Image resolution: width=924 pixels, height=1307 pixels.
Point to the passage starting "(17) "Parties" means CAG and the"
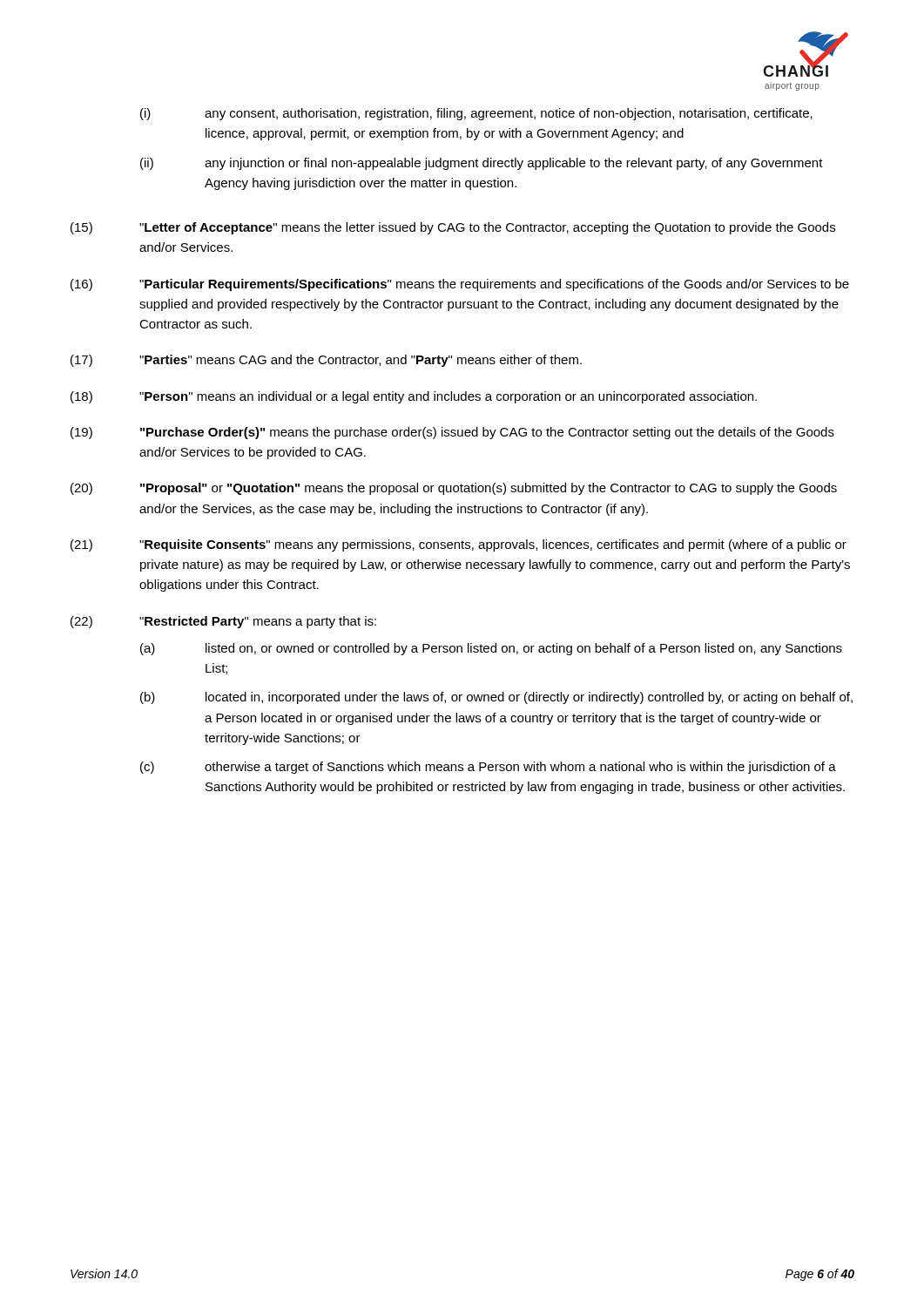tap(462, 360)
